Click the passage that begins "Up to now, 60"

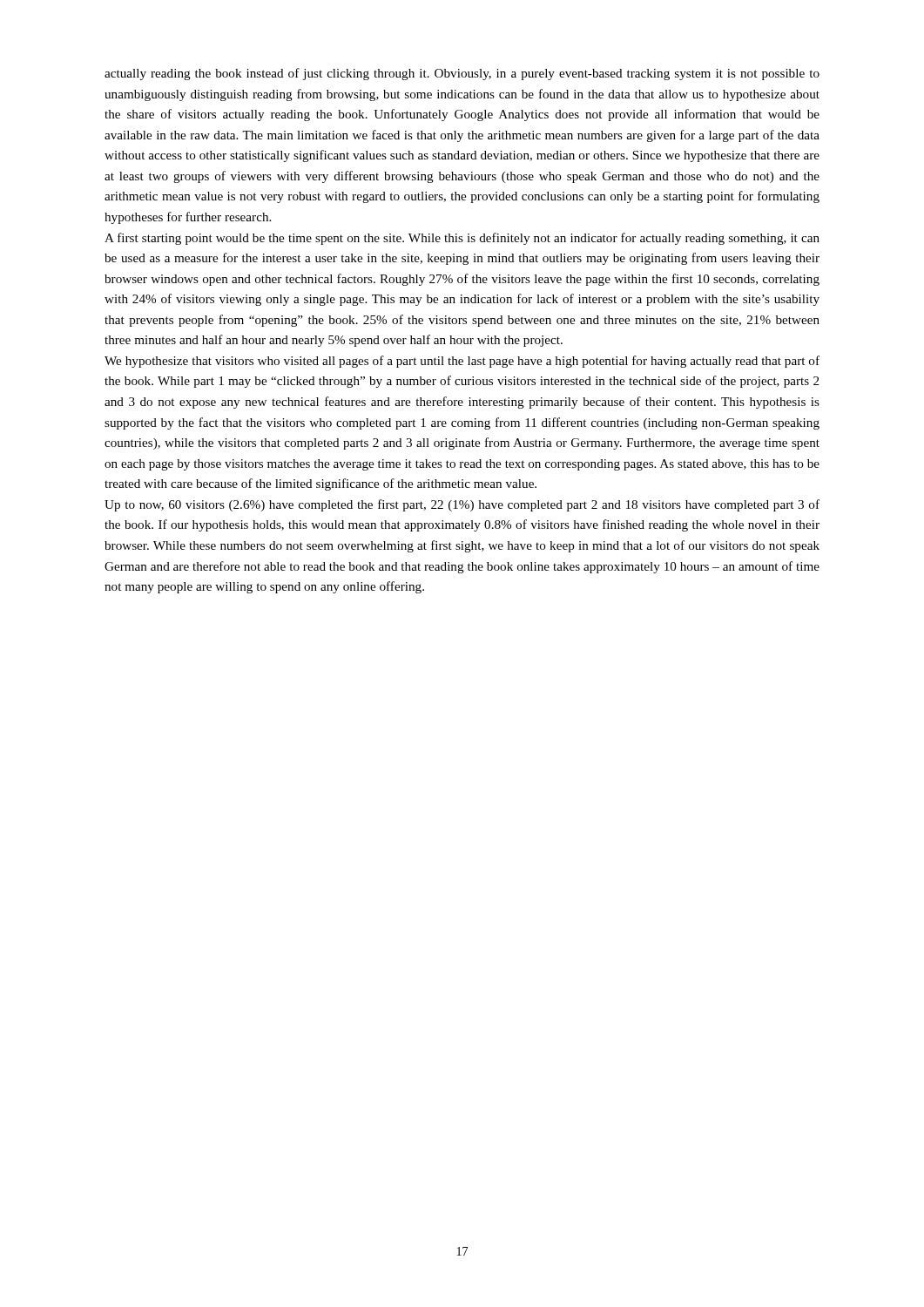pos(462,545)
